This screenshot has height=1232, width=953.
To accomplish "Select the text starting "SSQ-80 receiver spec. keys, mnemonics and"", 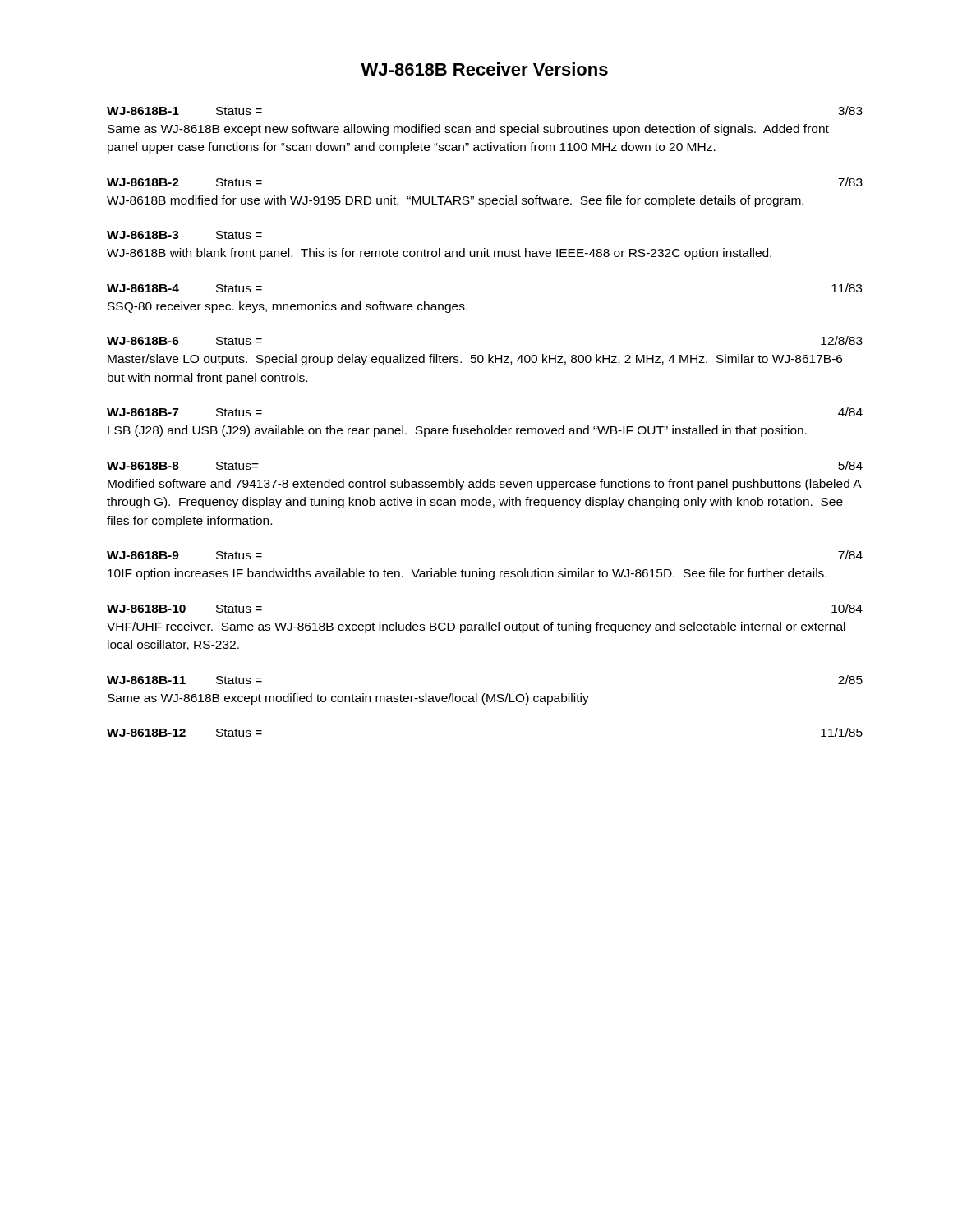I will (288, 306).
